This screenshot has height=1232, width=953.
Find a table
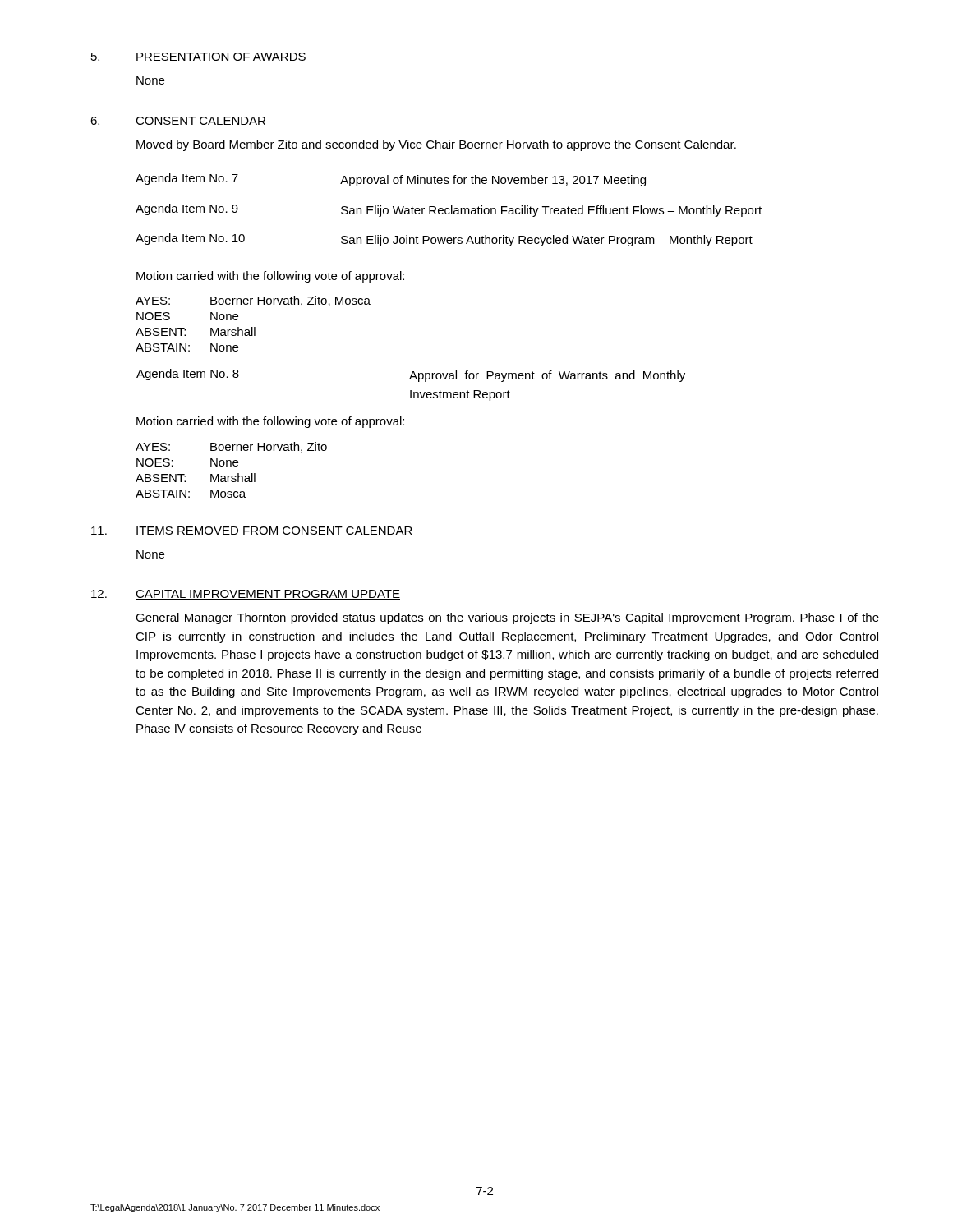(x=507, y=210)
